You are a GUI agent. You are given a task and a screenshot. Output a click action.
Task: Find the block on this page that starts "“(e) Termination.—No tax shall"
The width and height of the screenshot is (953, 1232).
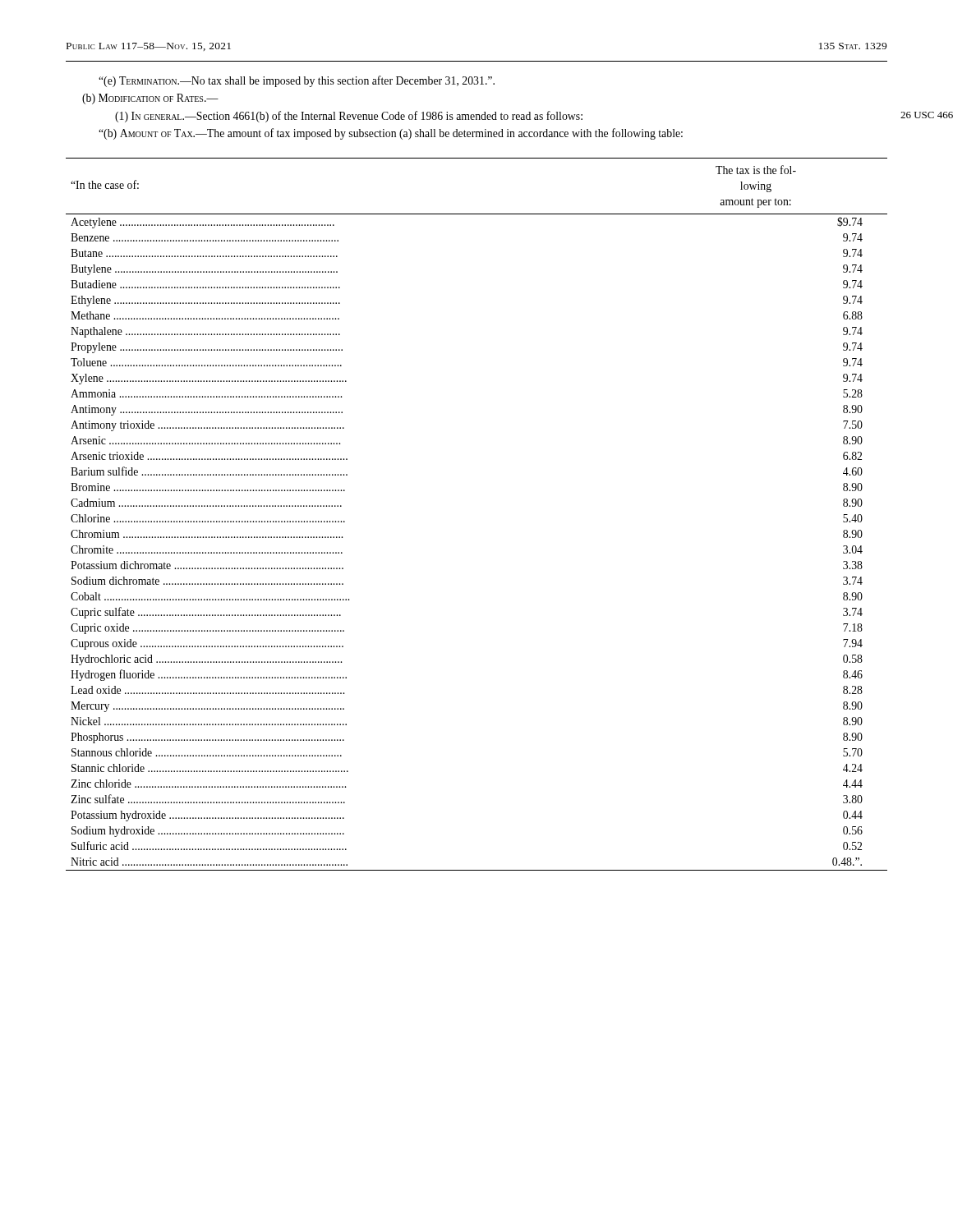click(485, 107)
